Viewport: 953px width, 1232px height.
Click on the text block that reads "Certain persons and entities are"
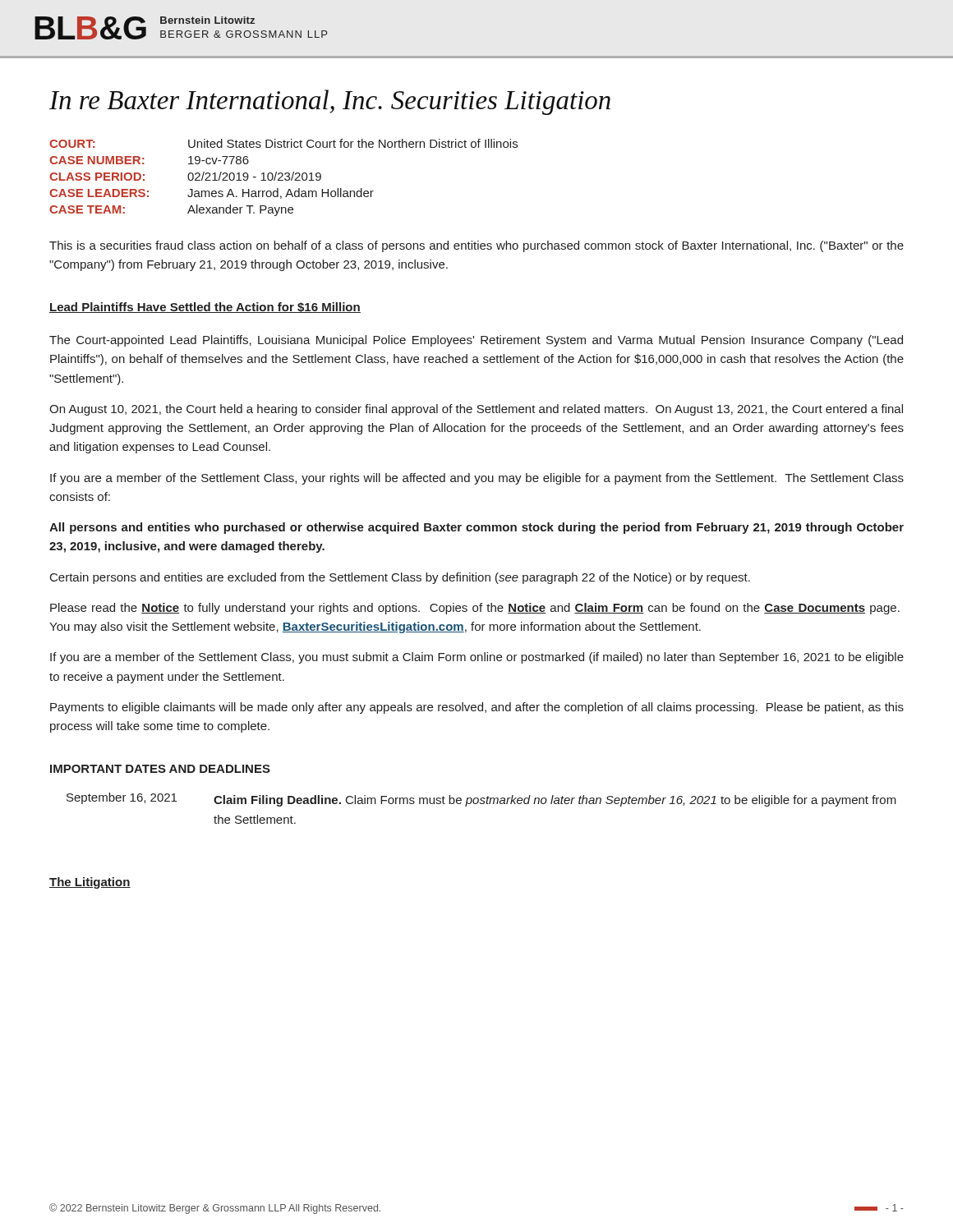coord(400,577)
